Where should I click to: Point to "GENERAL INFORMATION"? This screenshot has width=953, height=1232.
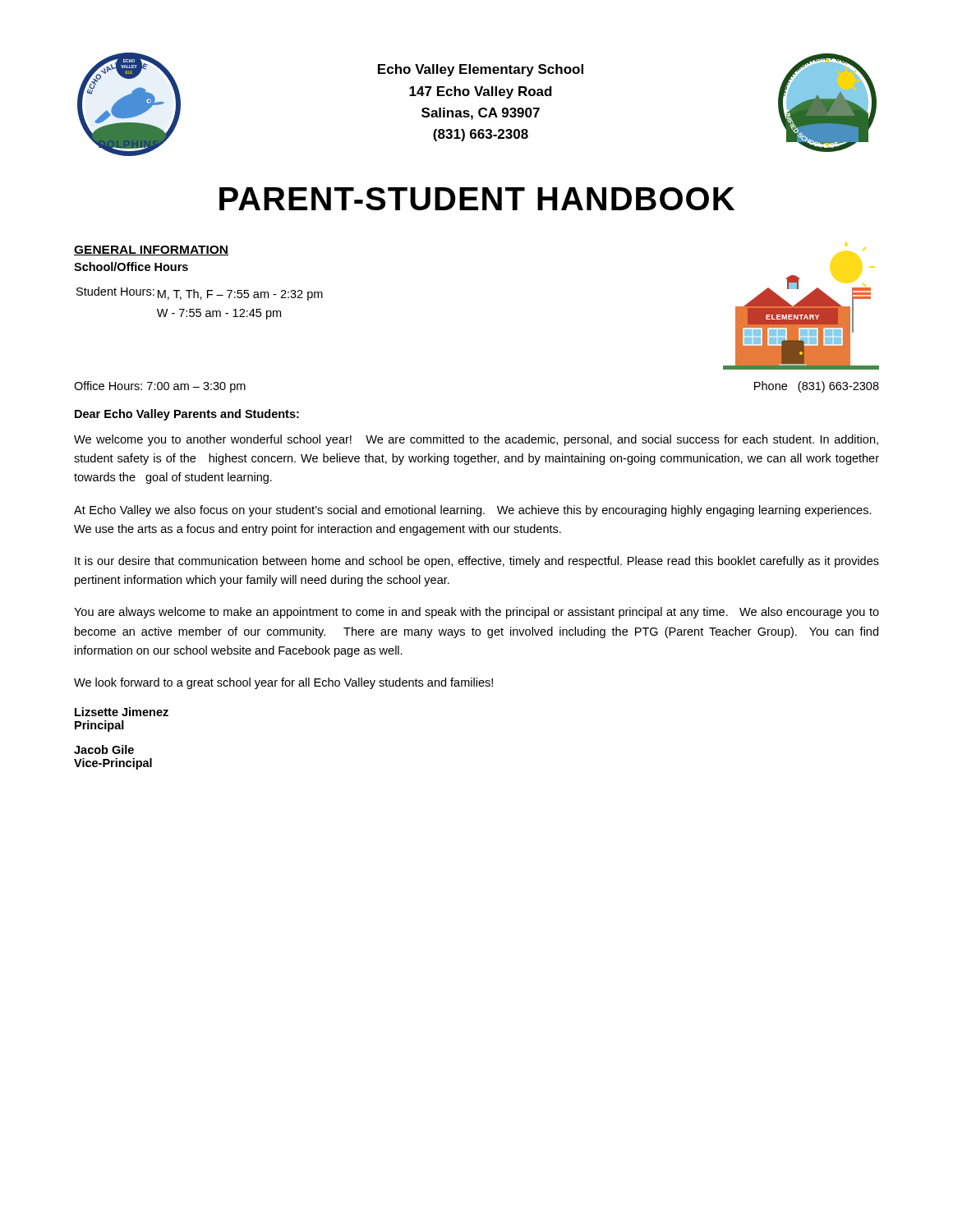151,250
